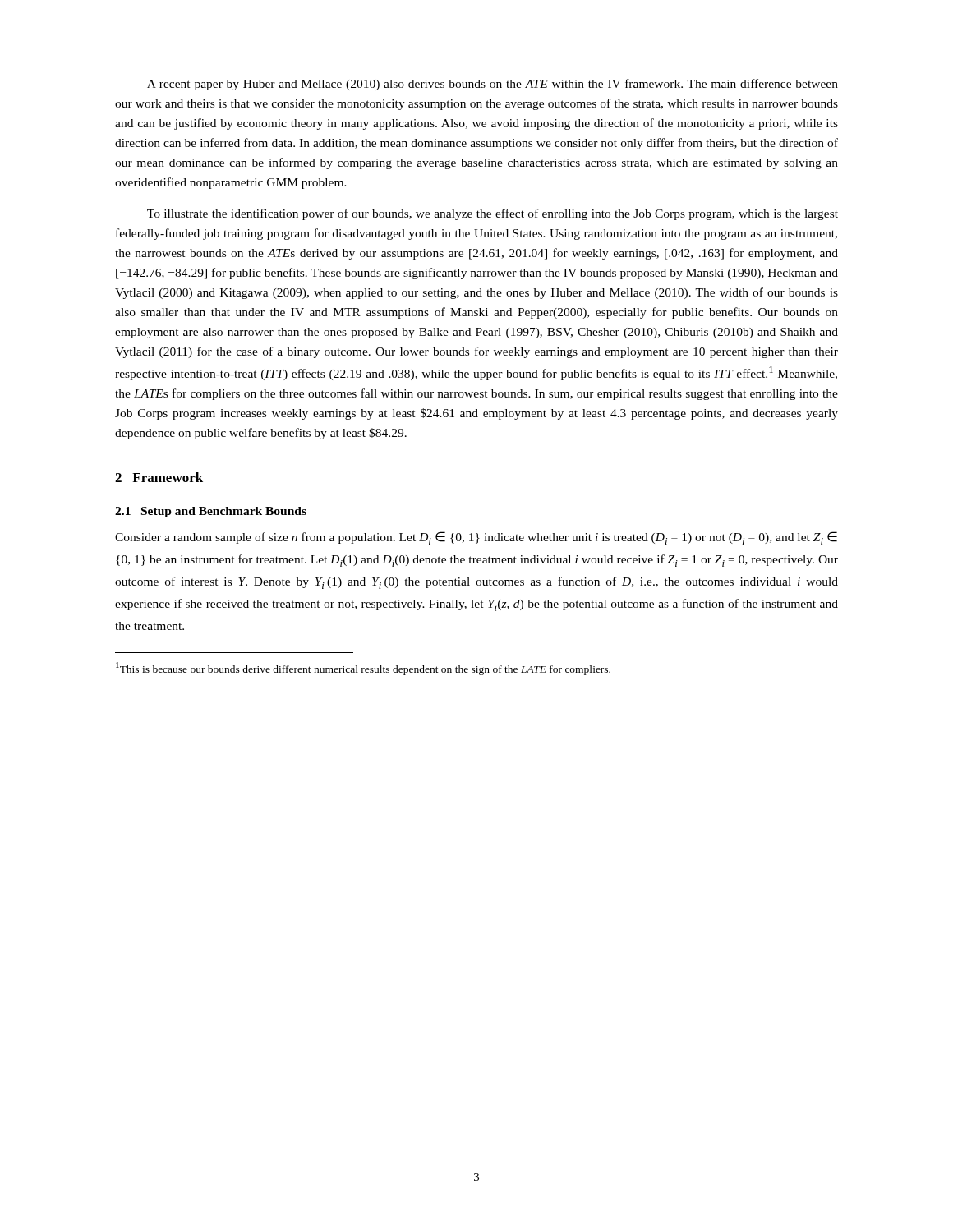Find the block on this page that starts "1This is because our bounds derive"

tap(476, 668)
